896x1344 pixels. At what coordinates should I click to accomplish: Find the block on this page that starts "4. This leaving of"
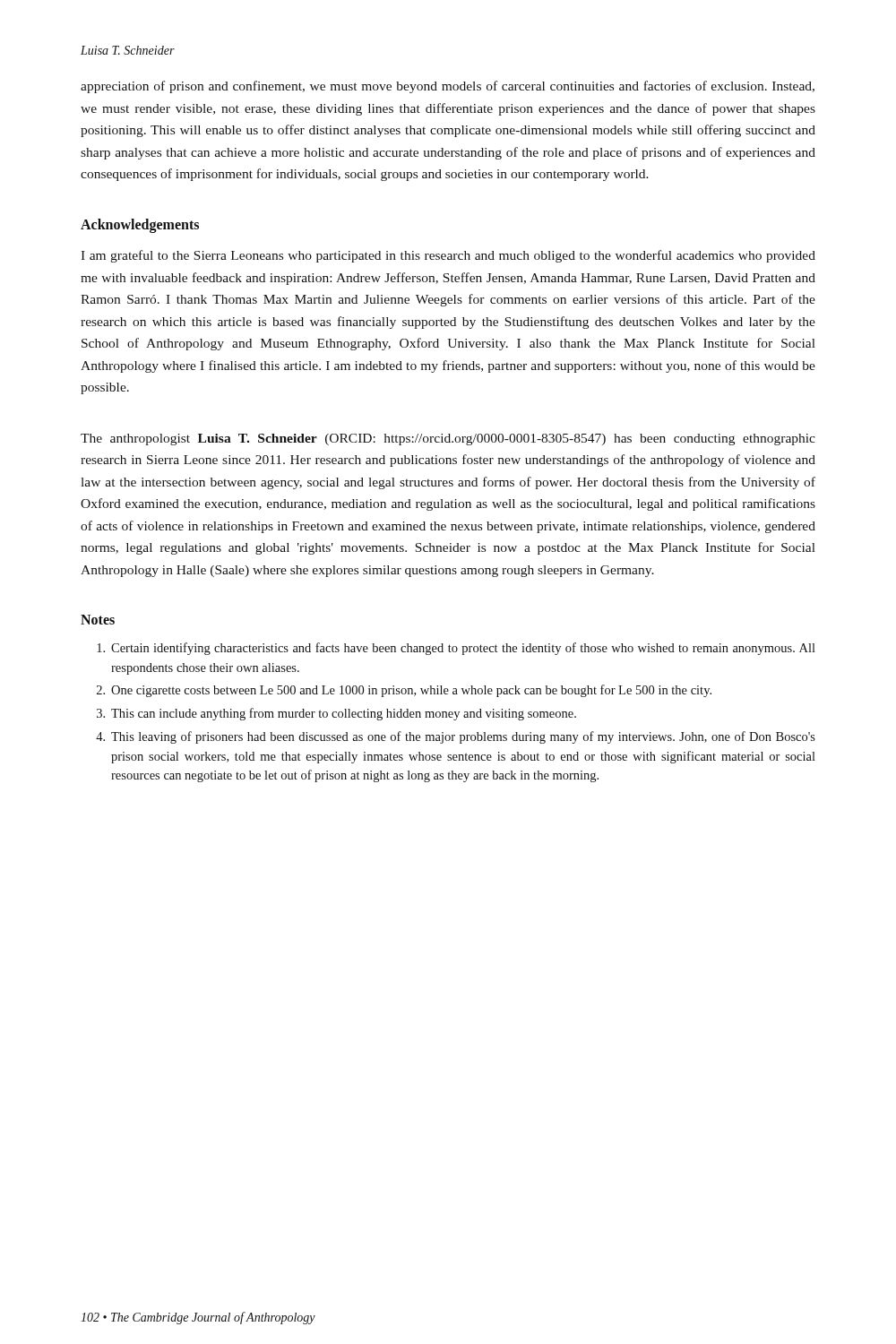(x=448, y=757)
